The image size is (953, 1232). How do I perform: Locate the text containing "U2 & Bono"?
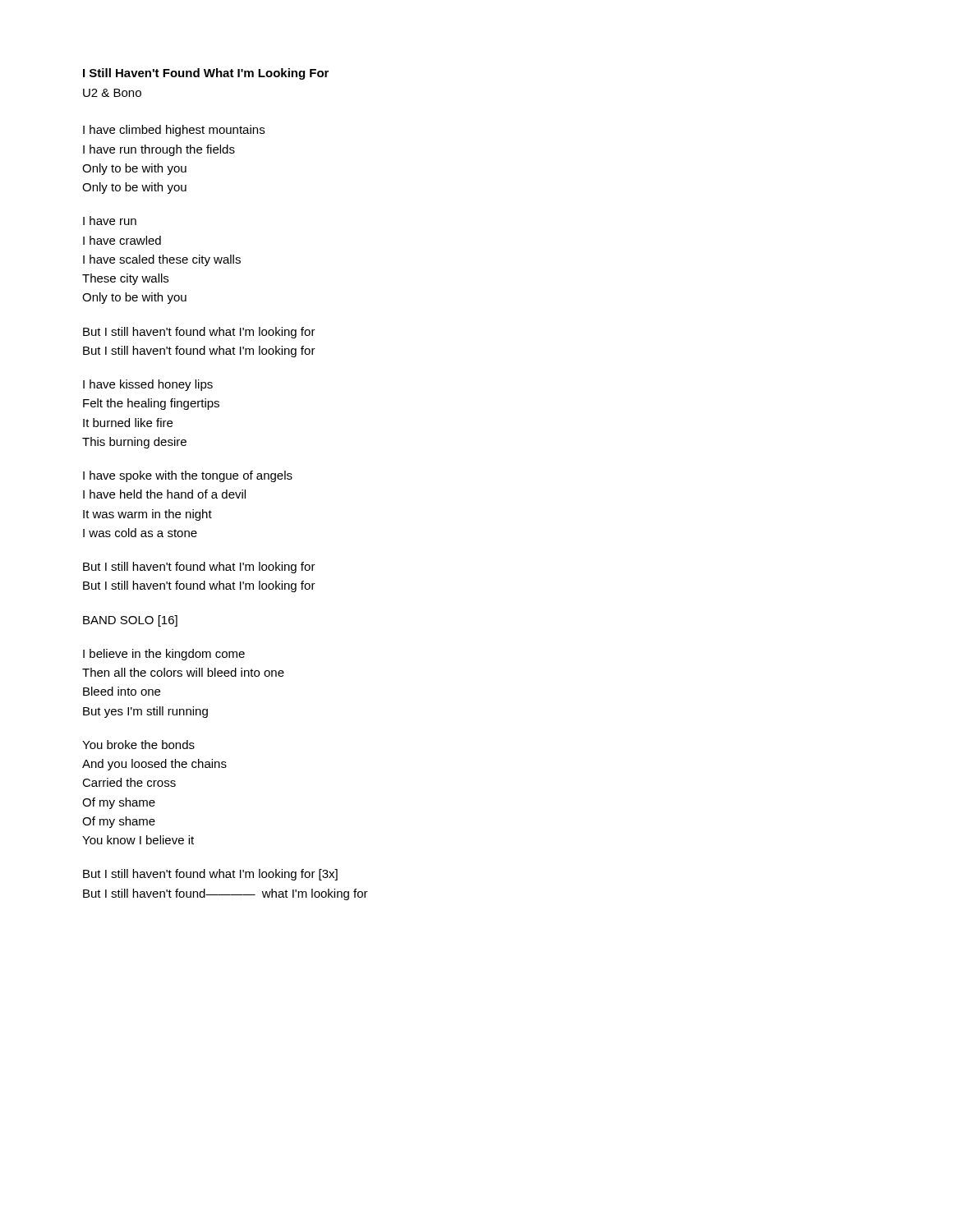tap(112, 92)
